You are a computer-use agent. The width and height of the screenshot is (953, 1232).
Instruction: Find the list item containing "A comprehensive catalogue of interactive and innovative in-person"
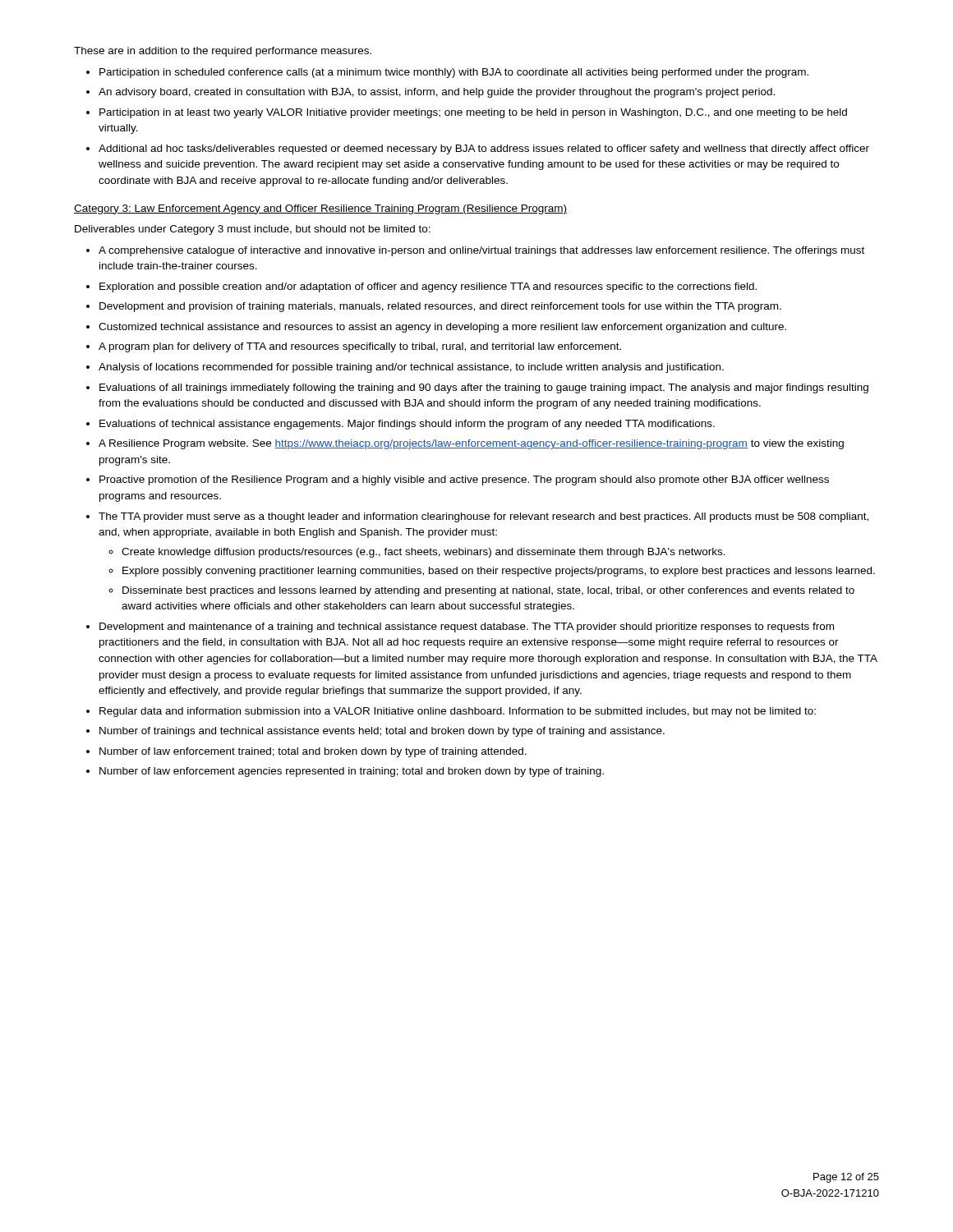[482, 258]
